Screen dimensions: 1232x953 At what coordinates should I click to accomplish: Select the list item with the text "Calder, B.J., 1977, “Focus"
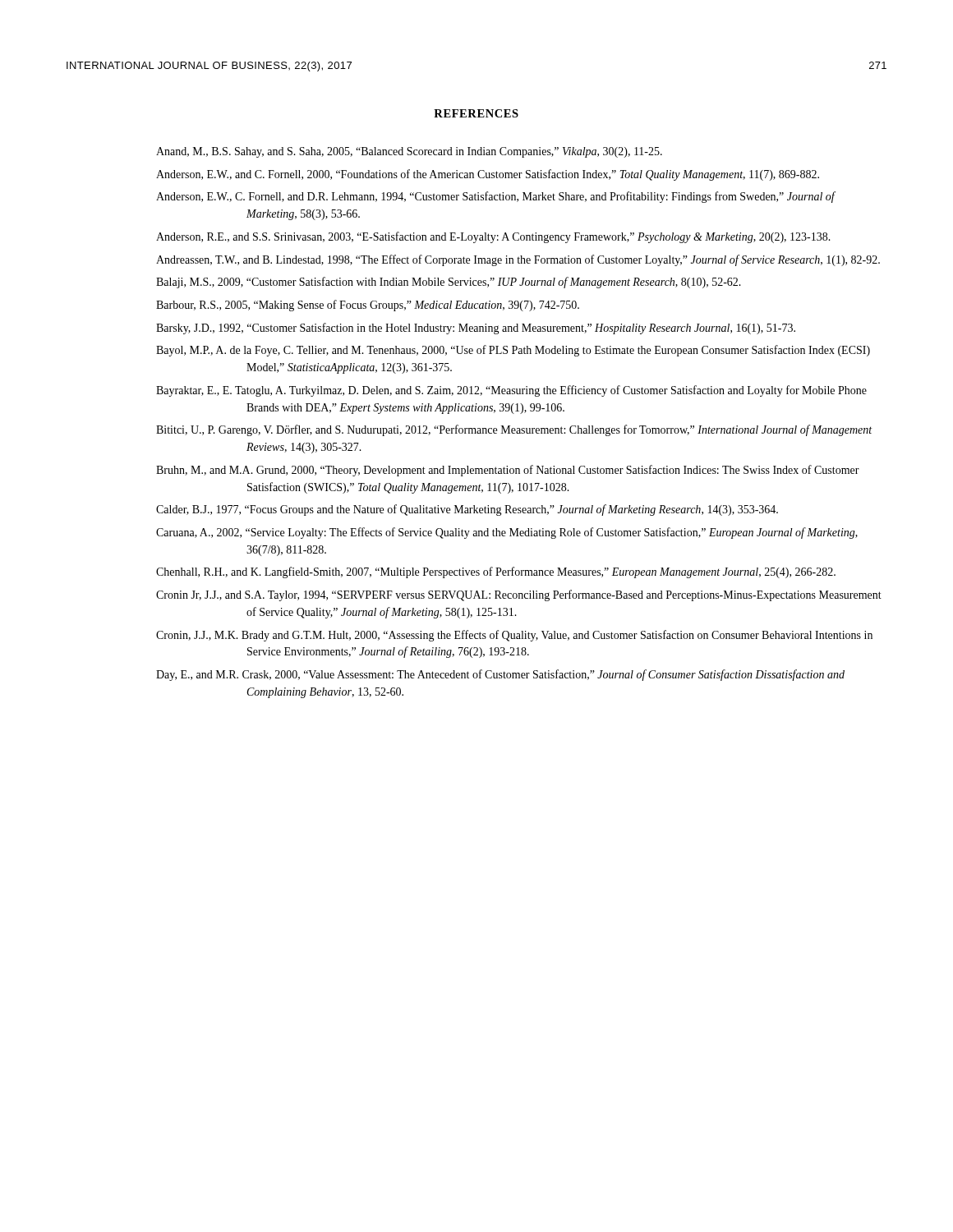click(467, 510)
